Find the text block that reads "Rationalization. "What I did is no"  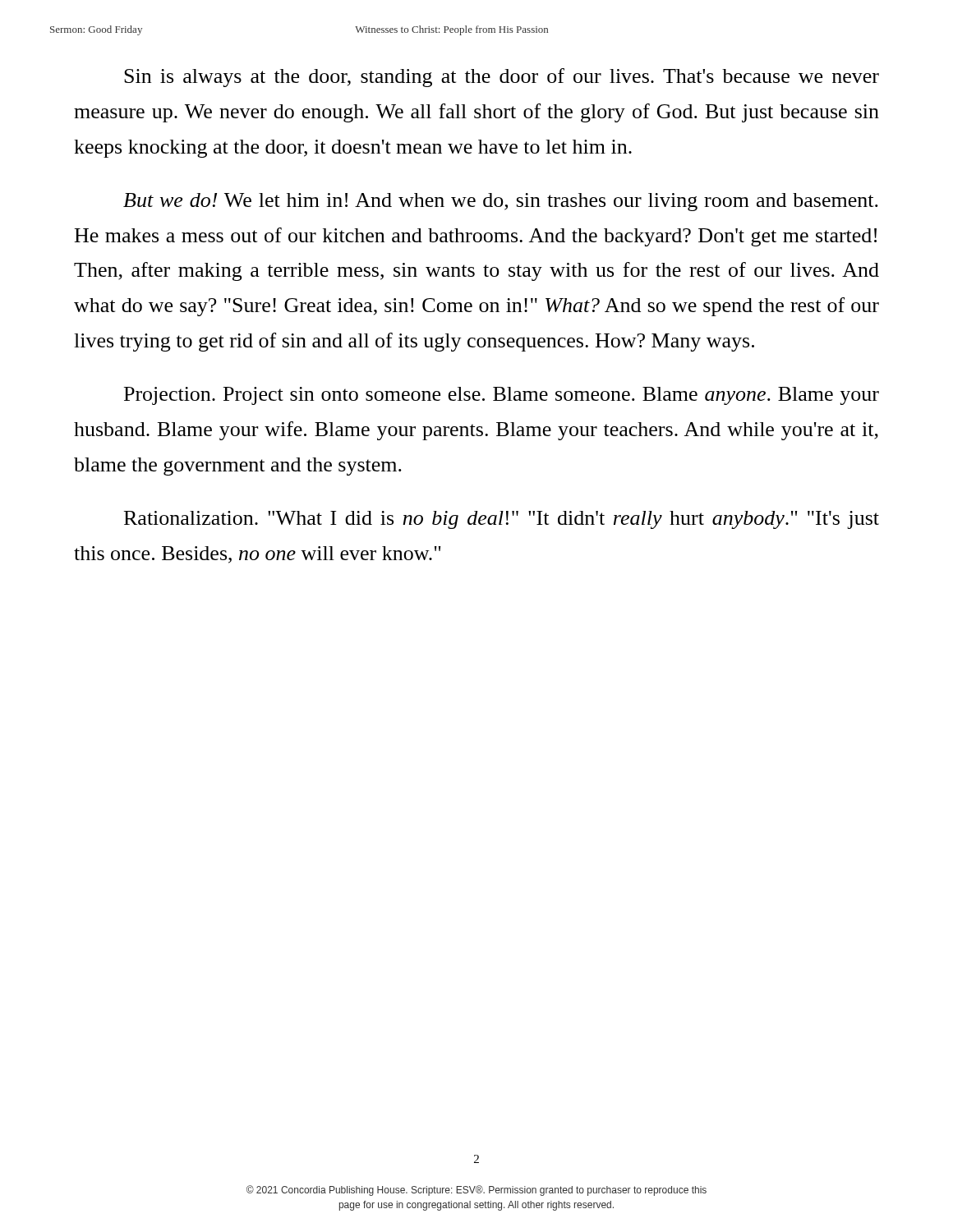(x=476, y=535)
